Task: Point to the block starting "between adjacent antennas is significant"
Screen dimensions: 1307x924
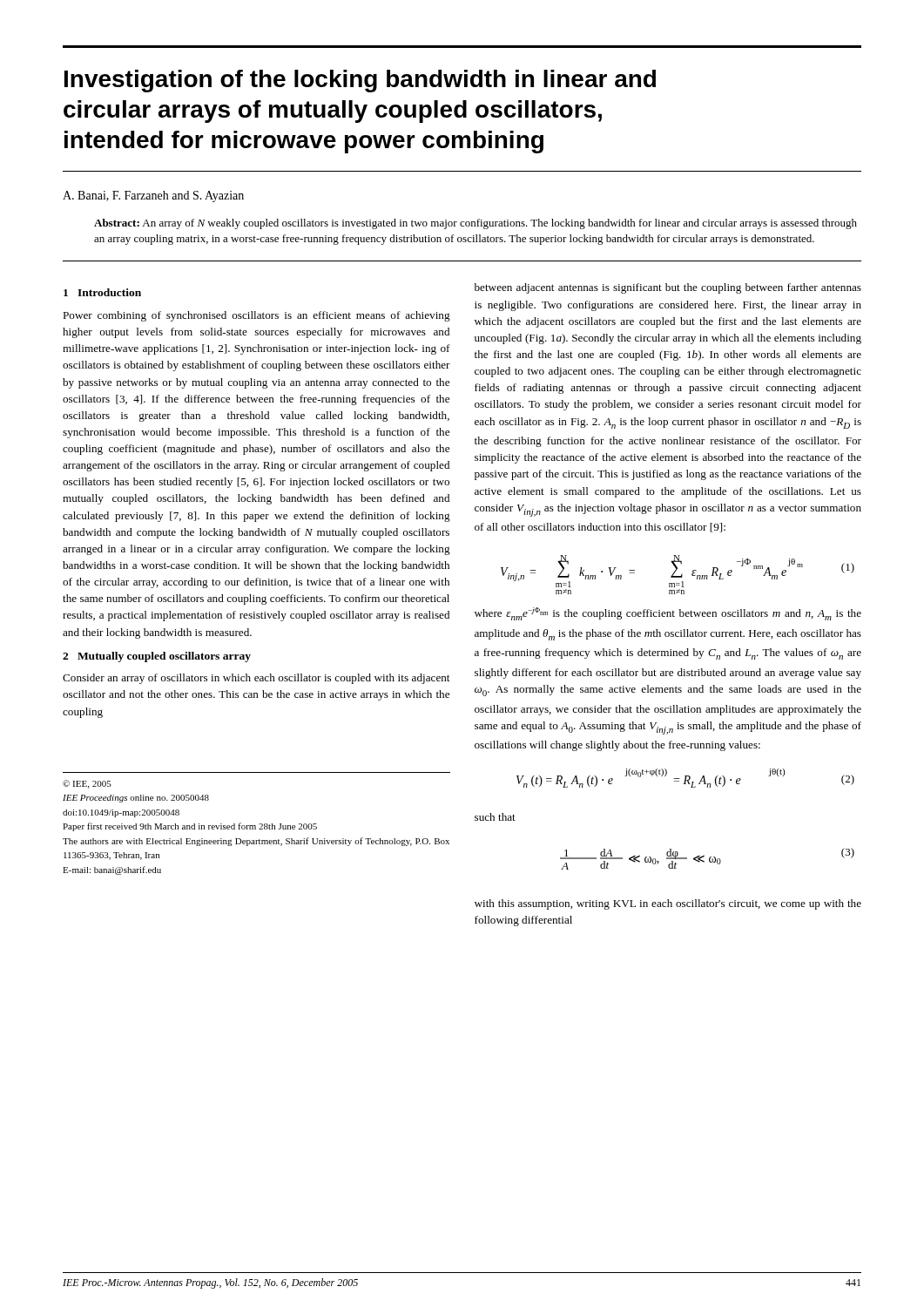Action: coord(668,407)
